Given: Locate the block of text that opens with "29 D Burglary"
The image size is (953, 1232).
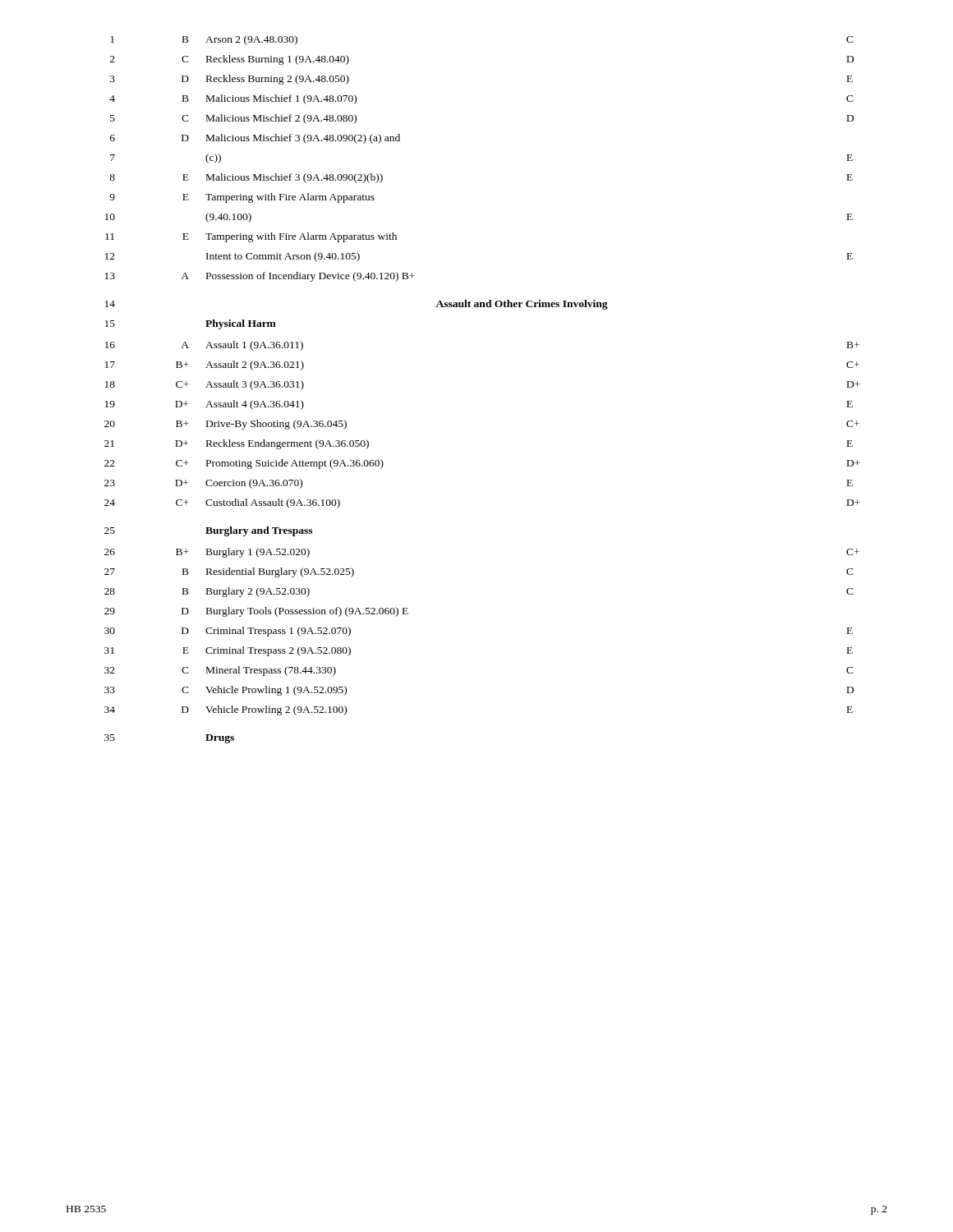Looking at the screenshot, I should (256, 612).
